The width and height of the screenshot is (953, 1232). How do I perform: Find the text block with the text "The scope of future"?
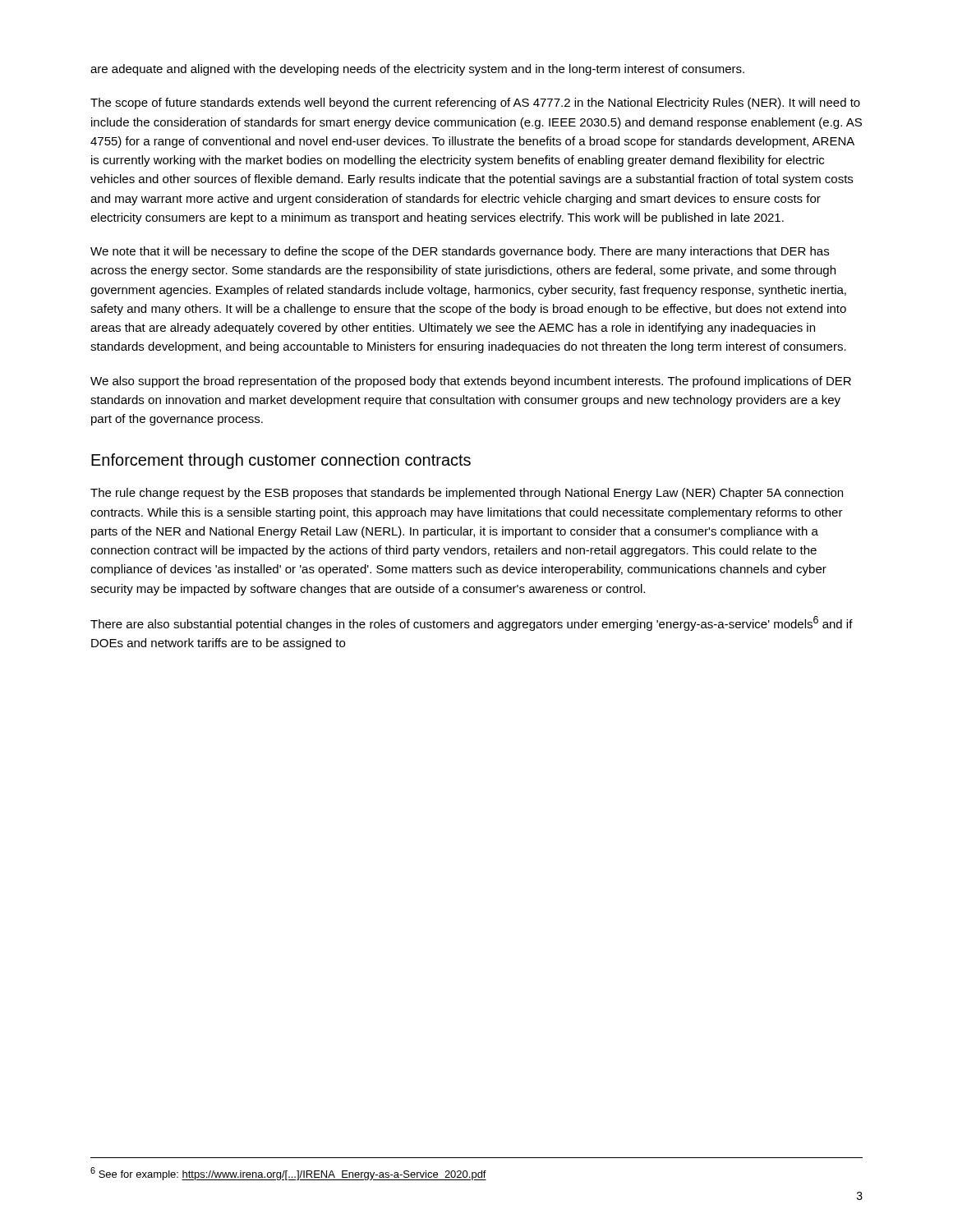[476, 160]
